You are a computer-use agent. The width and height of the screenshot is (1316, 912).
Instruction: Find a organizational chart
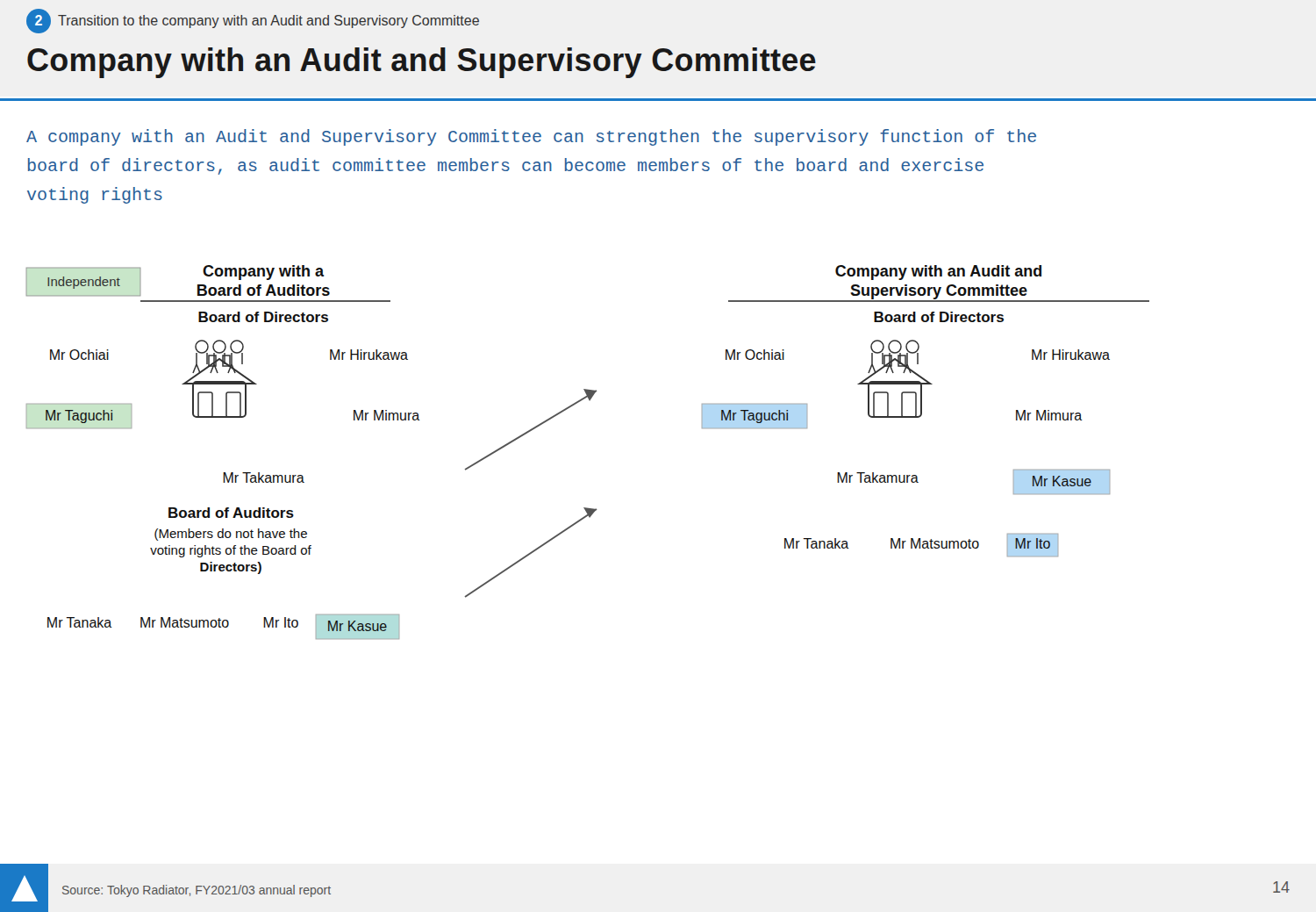658,544
